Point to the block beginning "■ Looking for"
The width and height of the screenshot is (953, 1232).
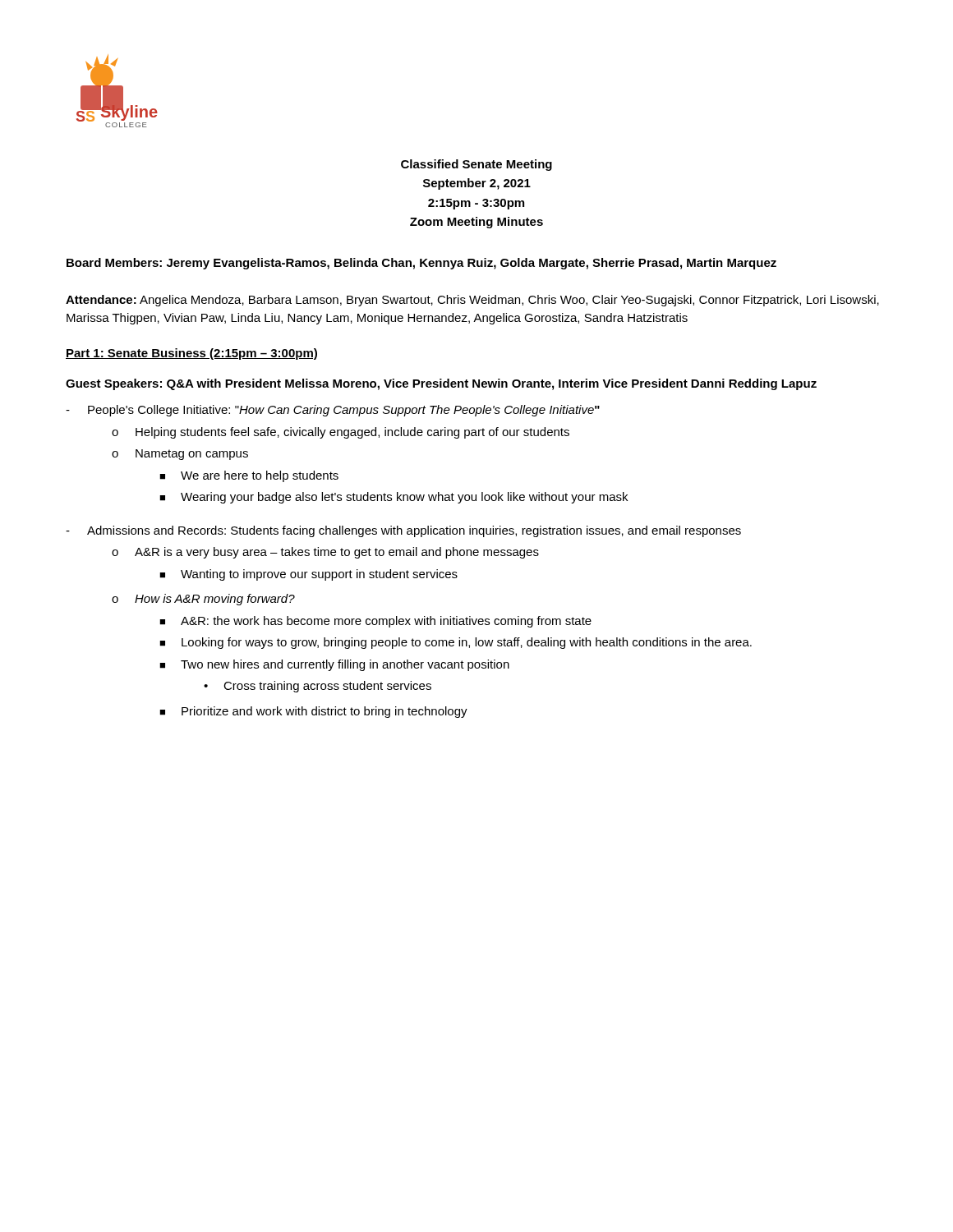coord(456,642)
